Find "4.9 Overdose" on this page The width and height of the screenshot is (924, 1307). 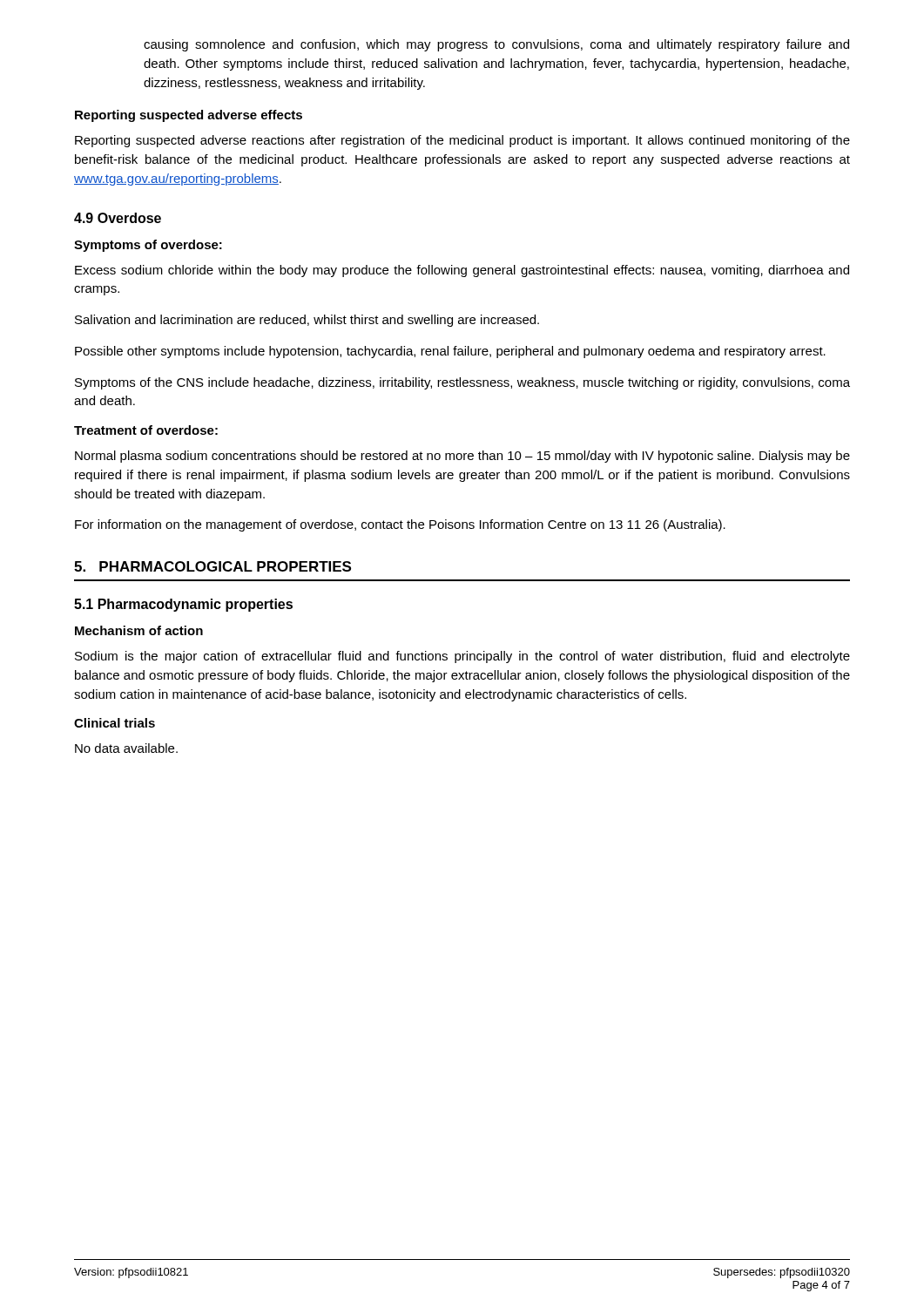[118, 218]
